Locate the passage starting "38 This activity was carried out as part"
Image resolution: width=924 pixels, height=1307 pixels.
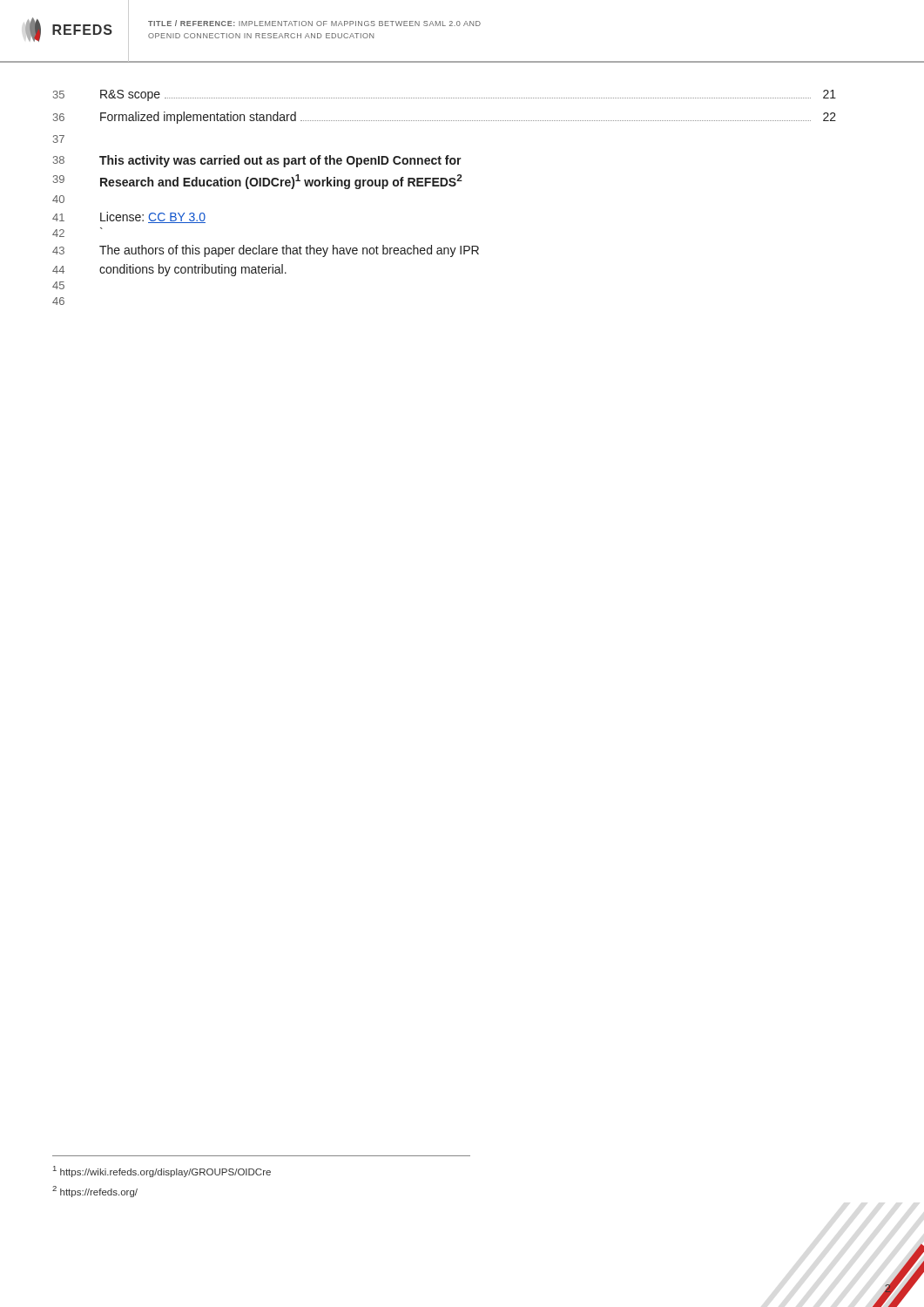pos(444,172)
